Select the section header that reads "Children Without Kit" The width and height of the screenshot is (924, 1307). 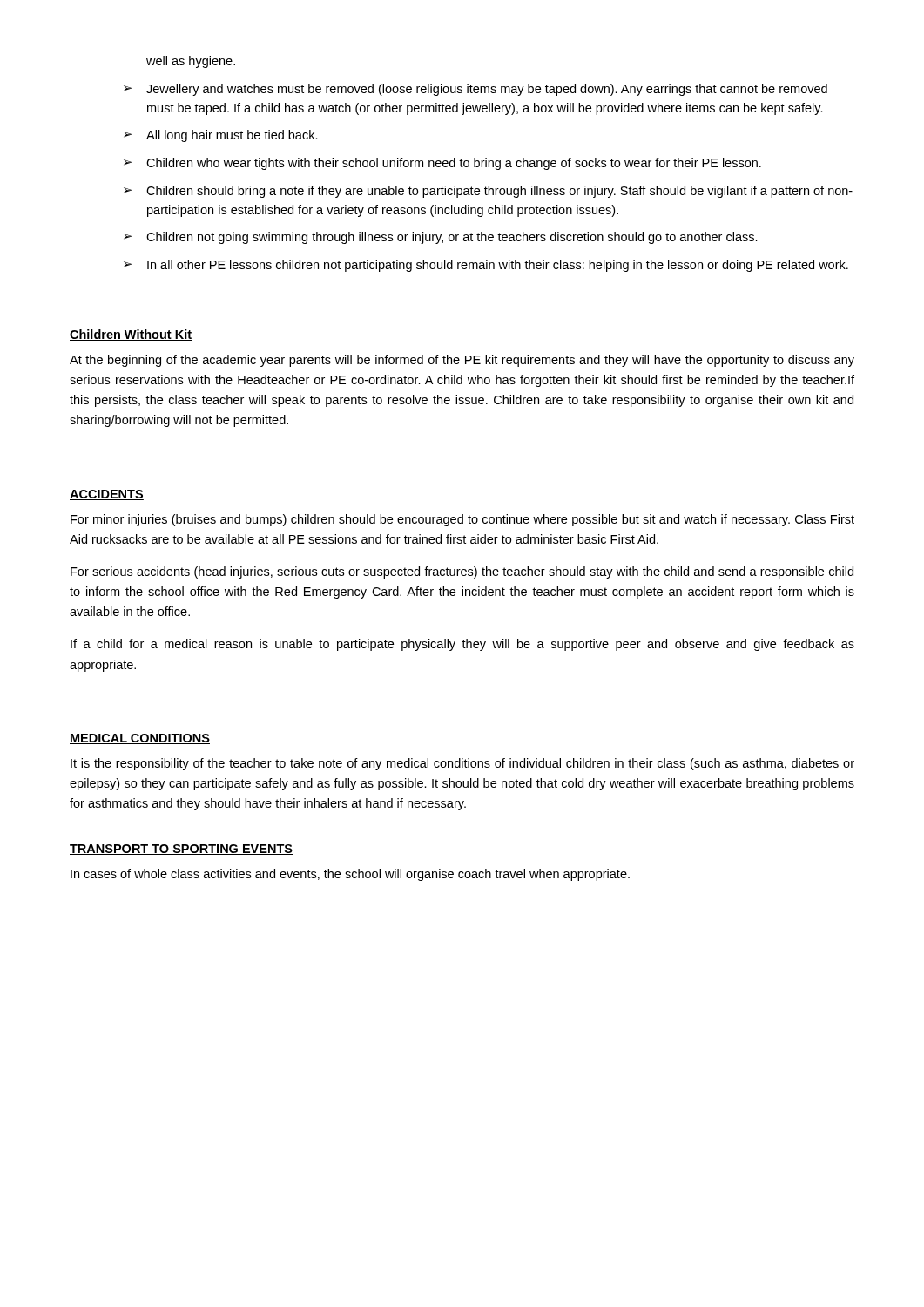tap(131, 334)
